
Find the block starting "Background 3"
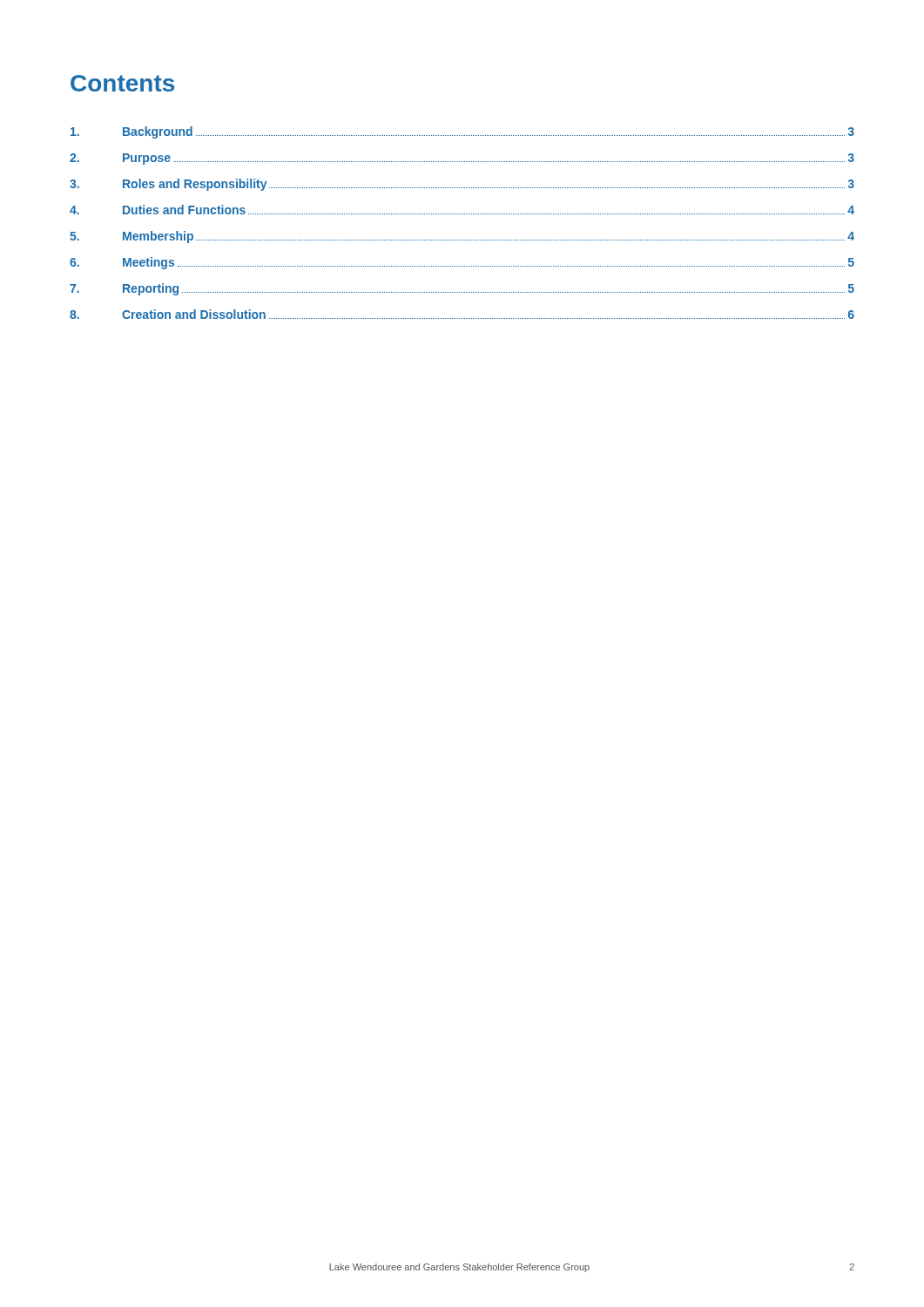tap(462, 132)
